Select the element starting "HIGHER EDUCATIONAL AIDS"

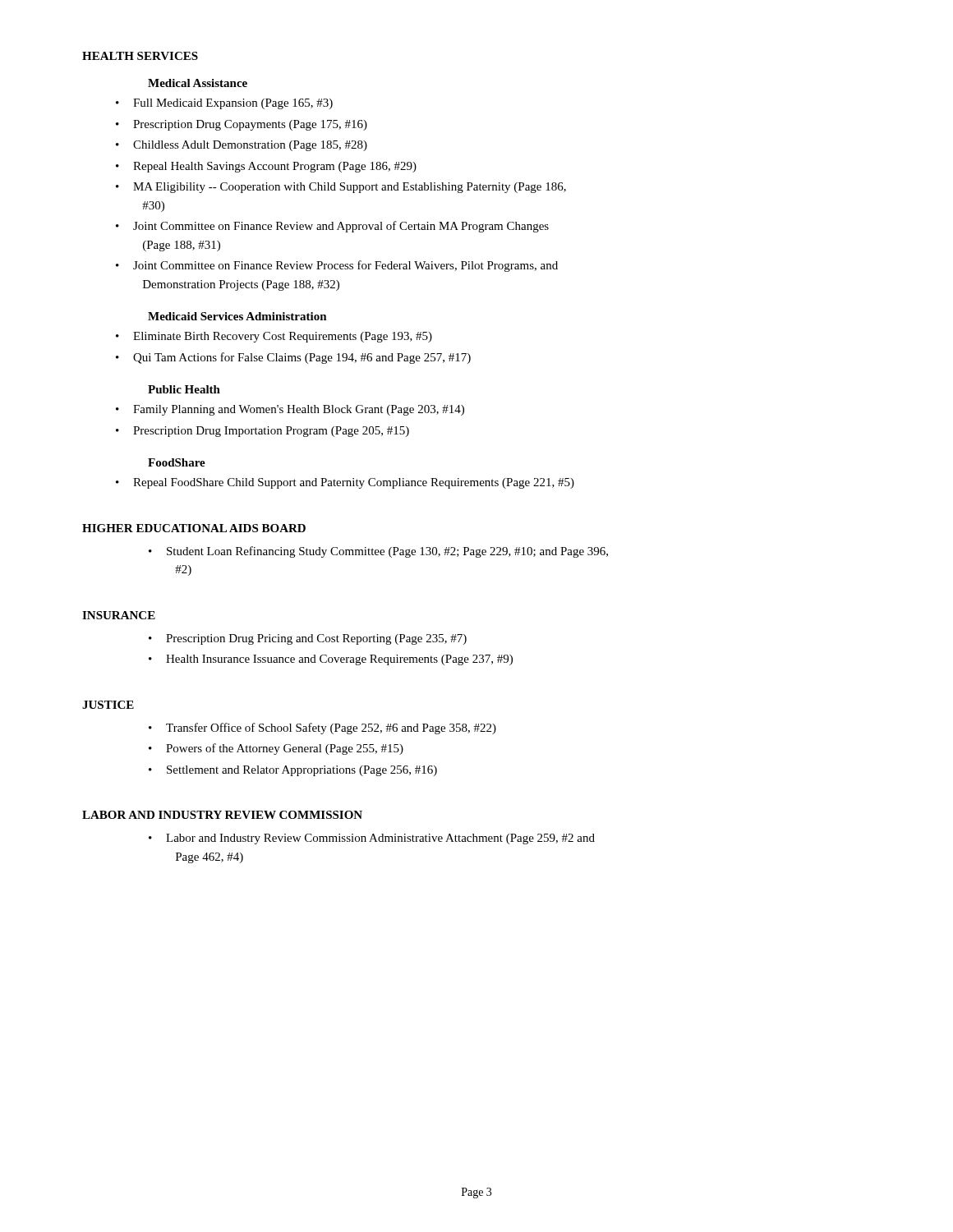(194, 528)
